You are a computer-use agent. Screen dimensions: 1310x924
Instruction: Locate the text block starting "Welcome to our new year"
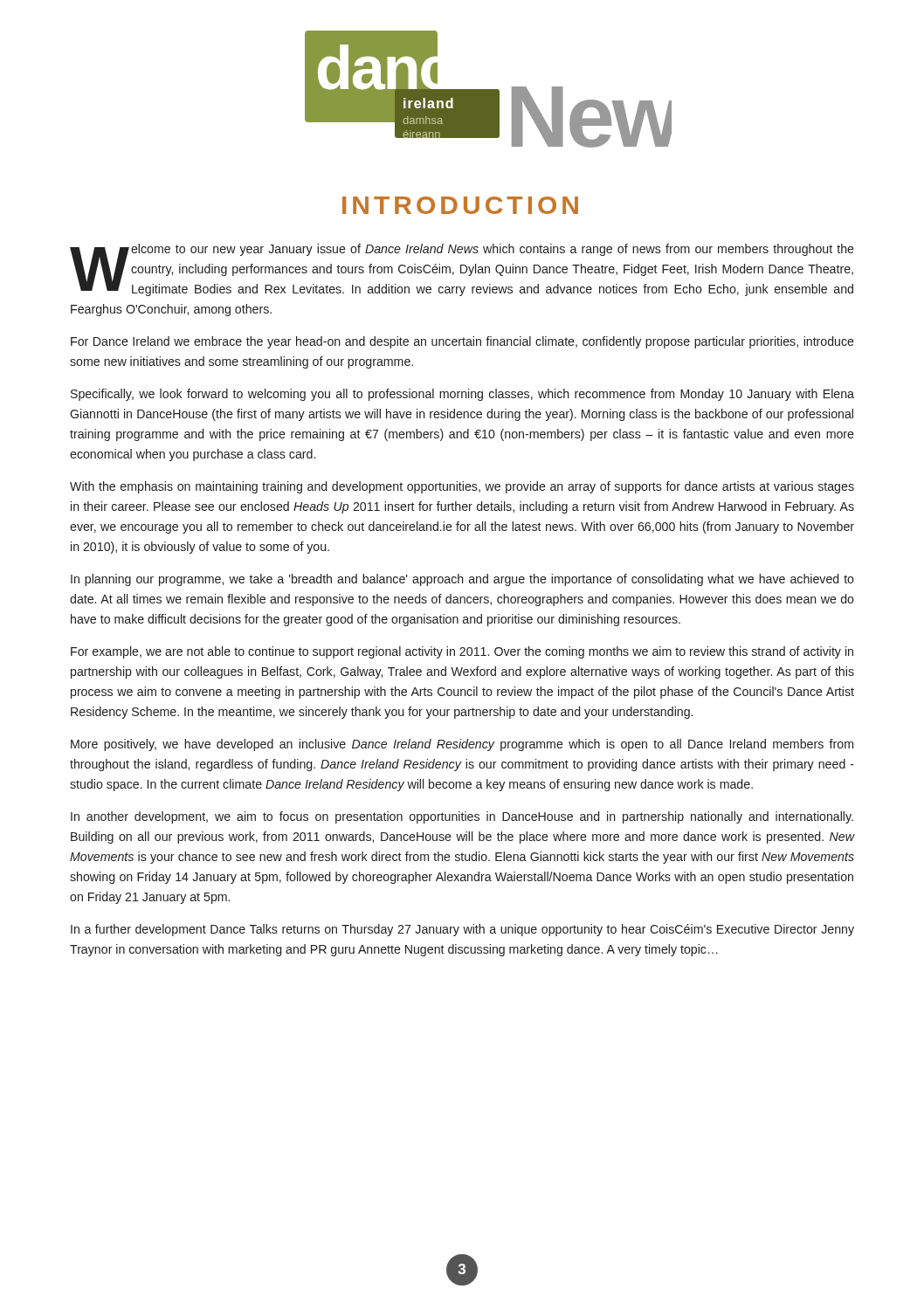coord(462,278)
